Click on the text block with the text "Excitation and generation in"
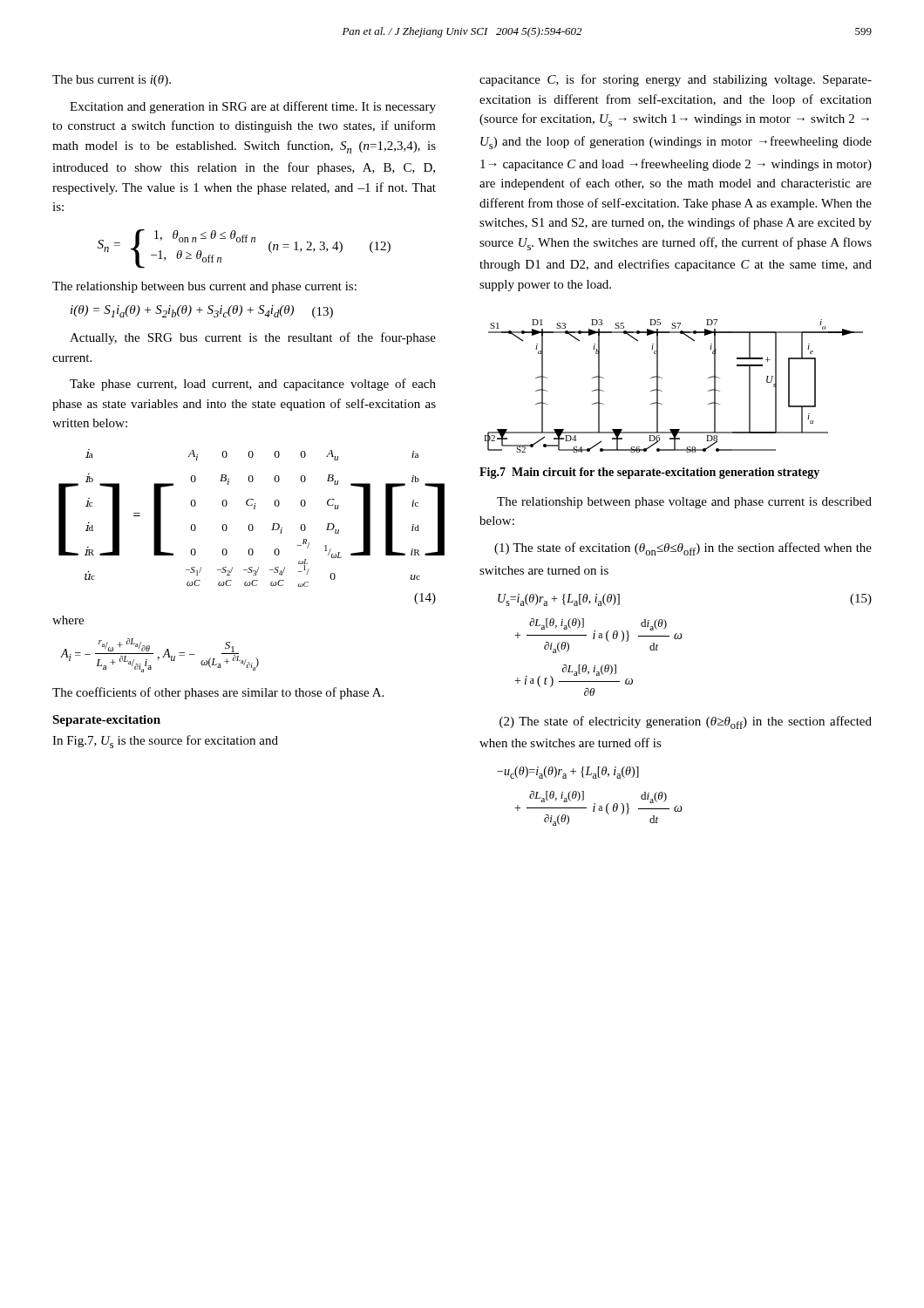Image resolution: width=924 pixels, height=1308 pixels. [x=244, y=157]
